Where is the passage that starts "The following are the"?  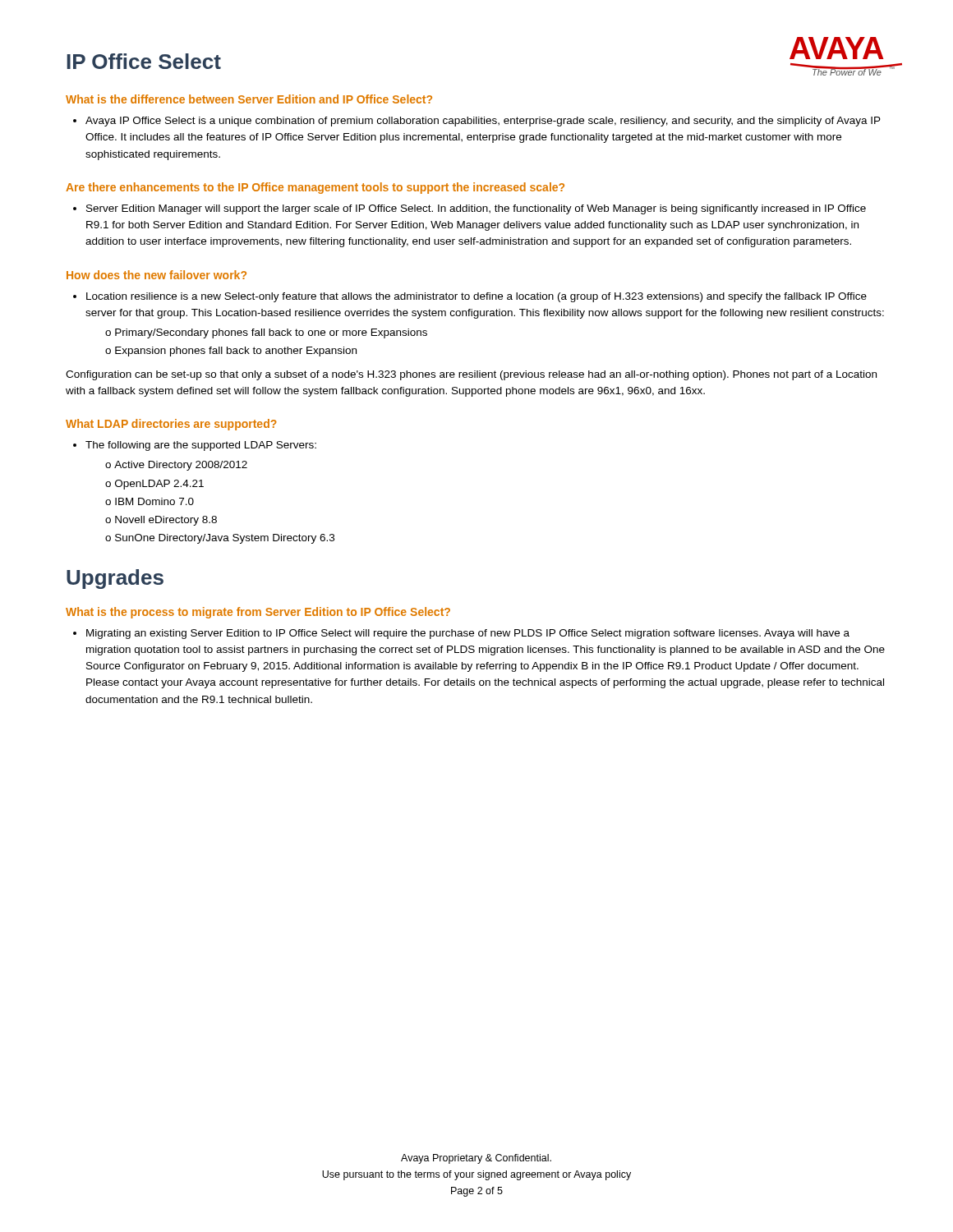click(x=195, y=446)
